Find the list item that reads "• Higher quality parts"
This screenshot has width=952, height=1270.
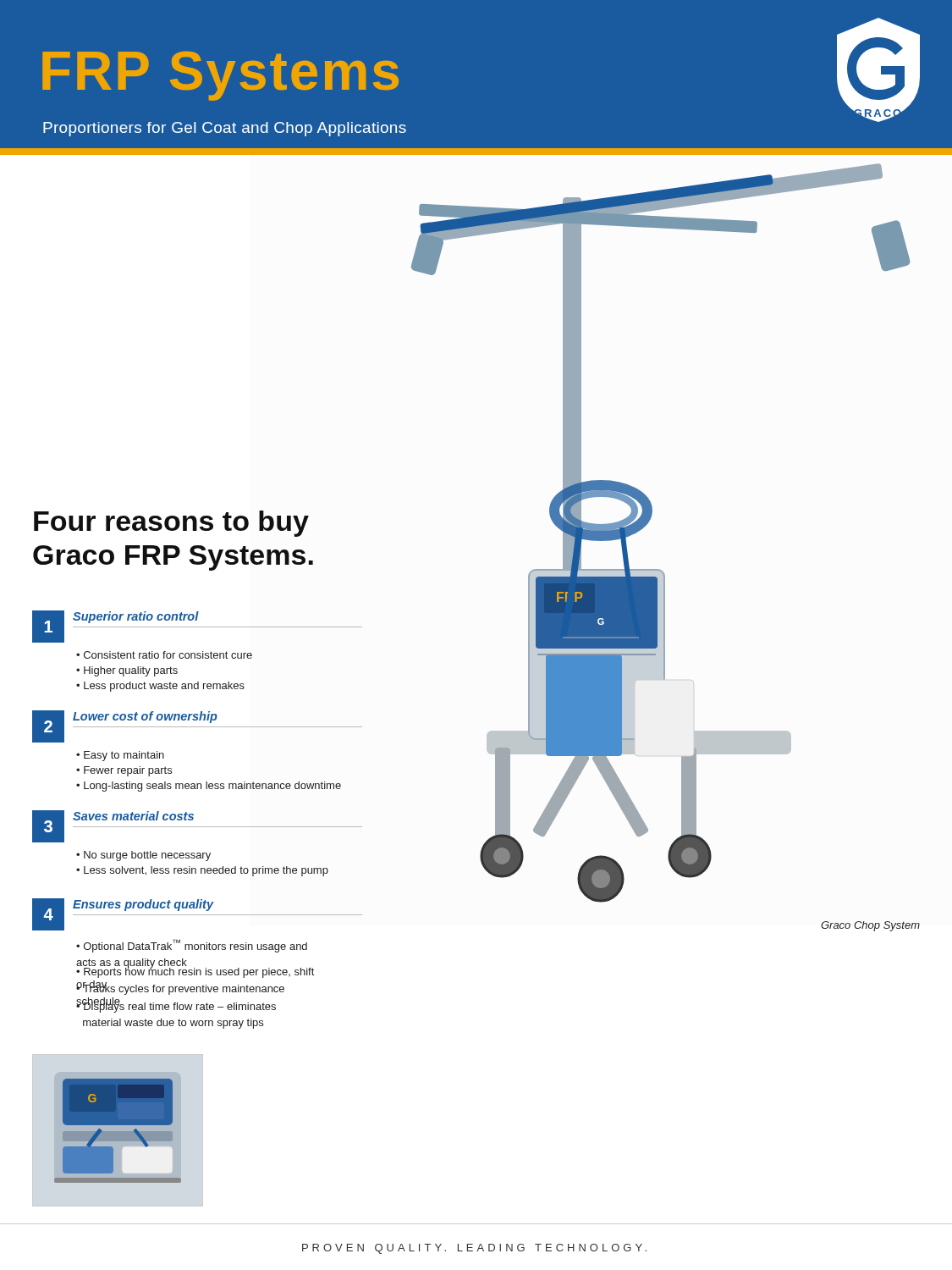coord(127,670)
